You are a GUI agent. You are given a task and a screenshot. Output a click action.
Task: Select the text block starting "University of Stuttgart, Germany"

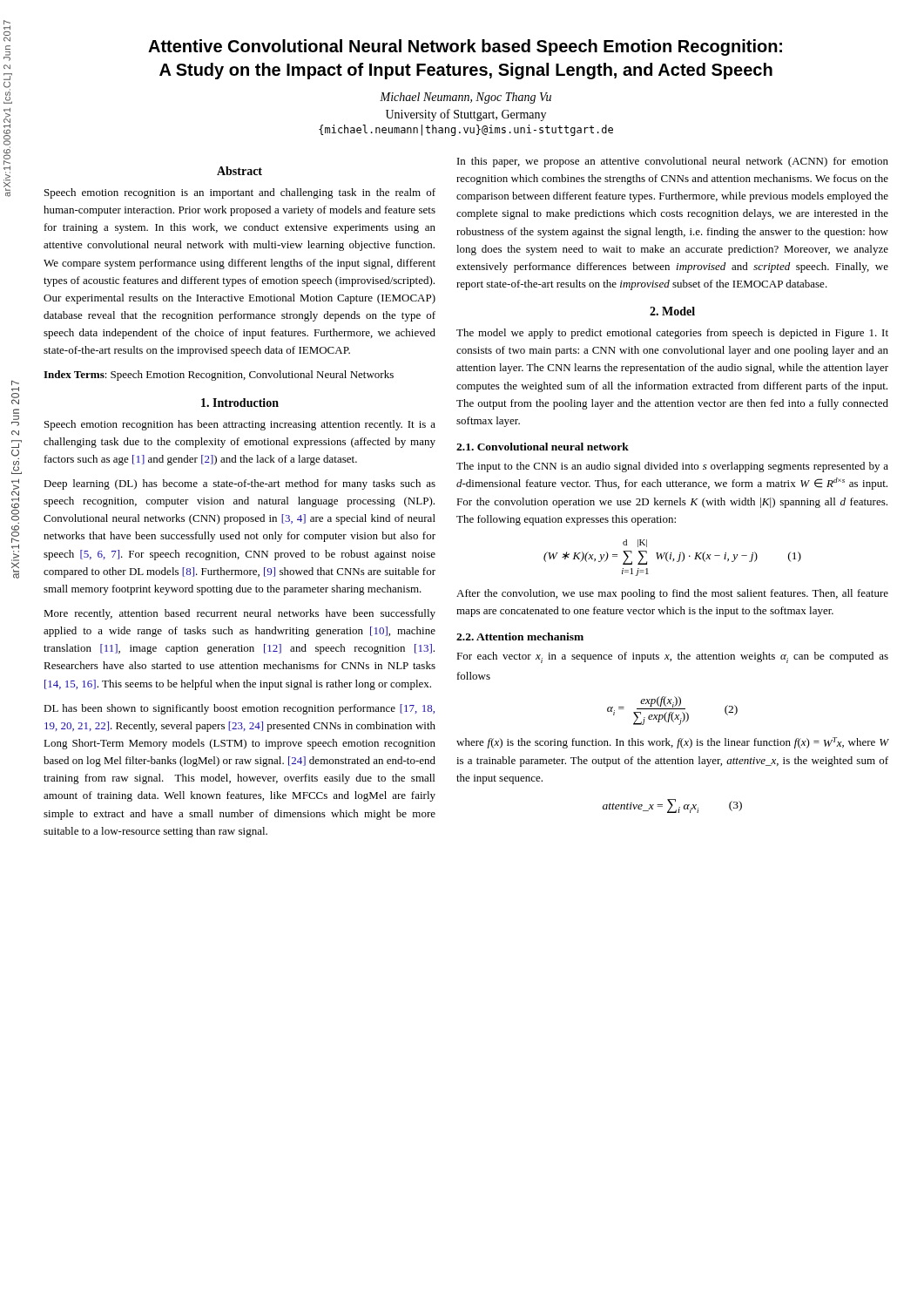[x=466, y=115]
